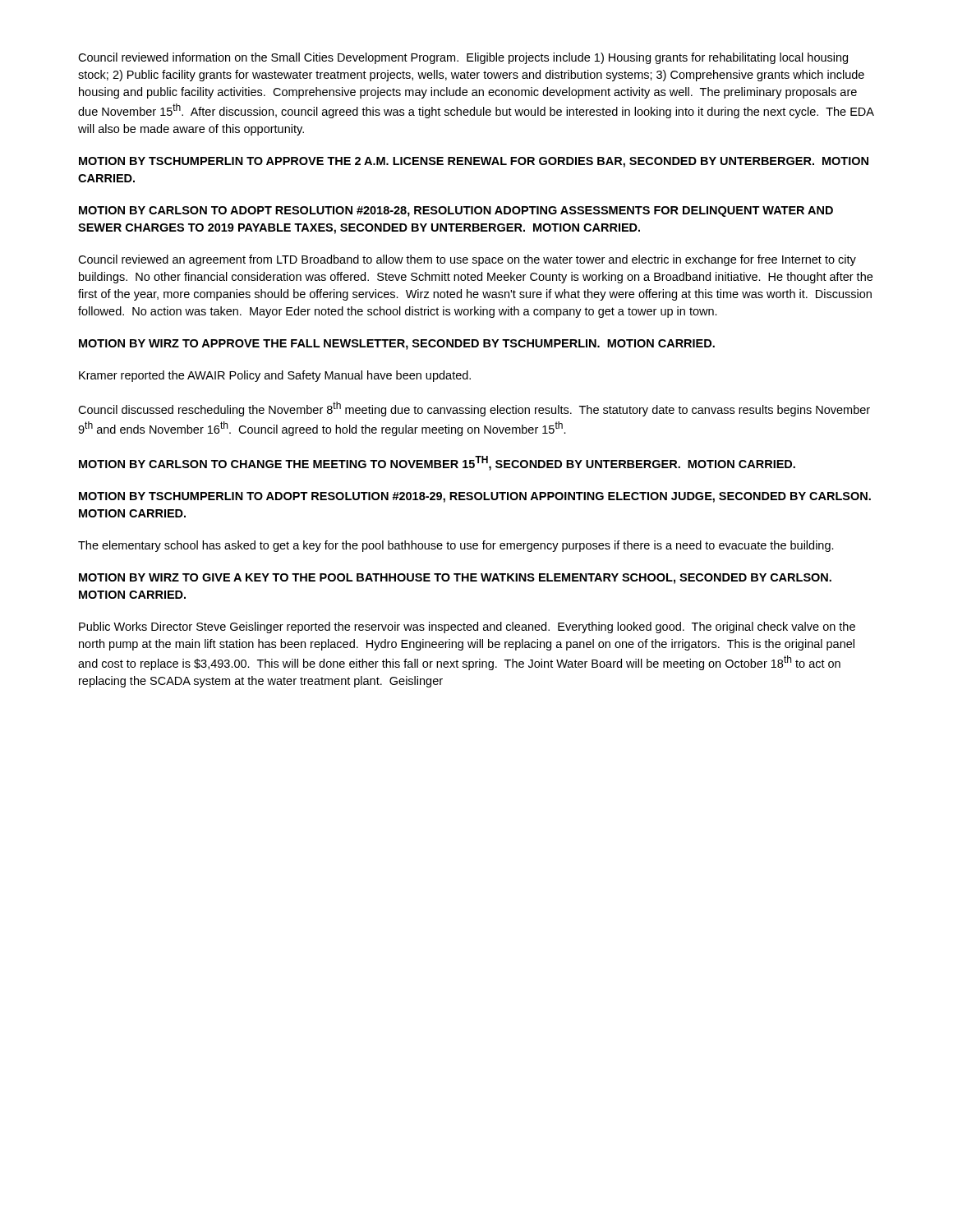Find the block on this page that starts "The elementary school has asked to get"
This screenshot has height=1232, width=953.
tap(456, 545)
